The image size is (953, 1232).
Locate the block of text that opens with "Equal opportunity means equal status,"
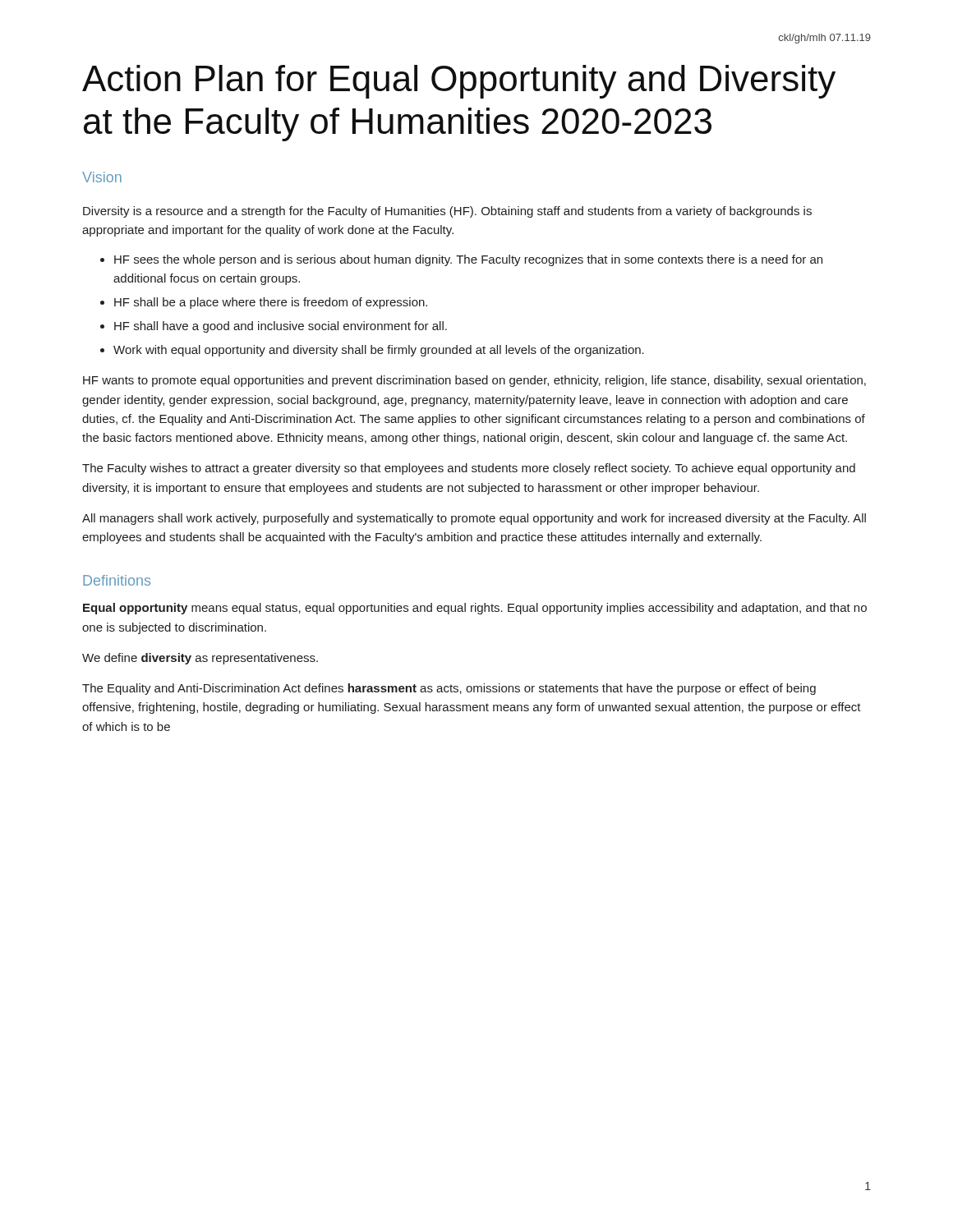[x=475, y=617]
